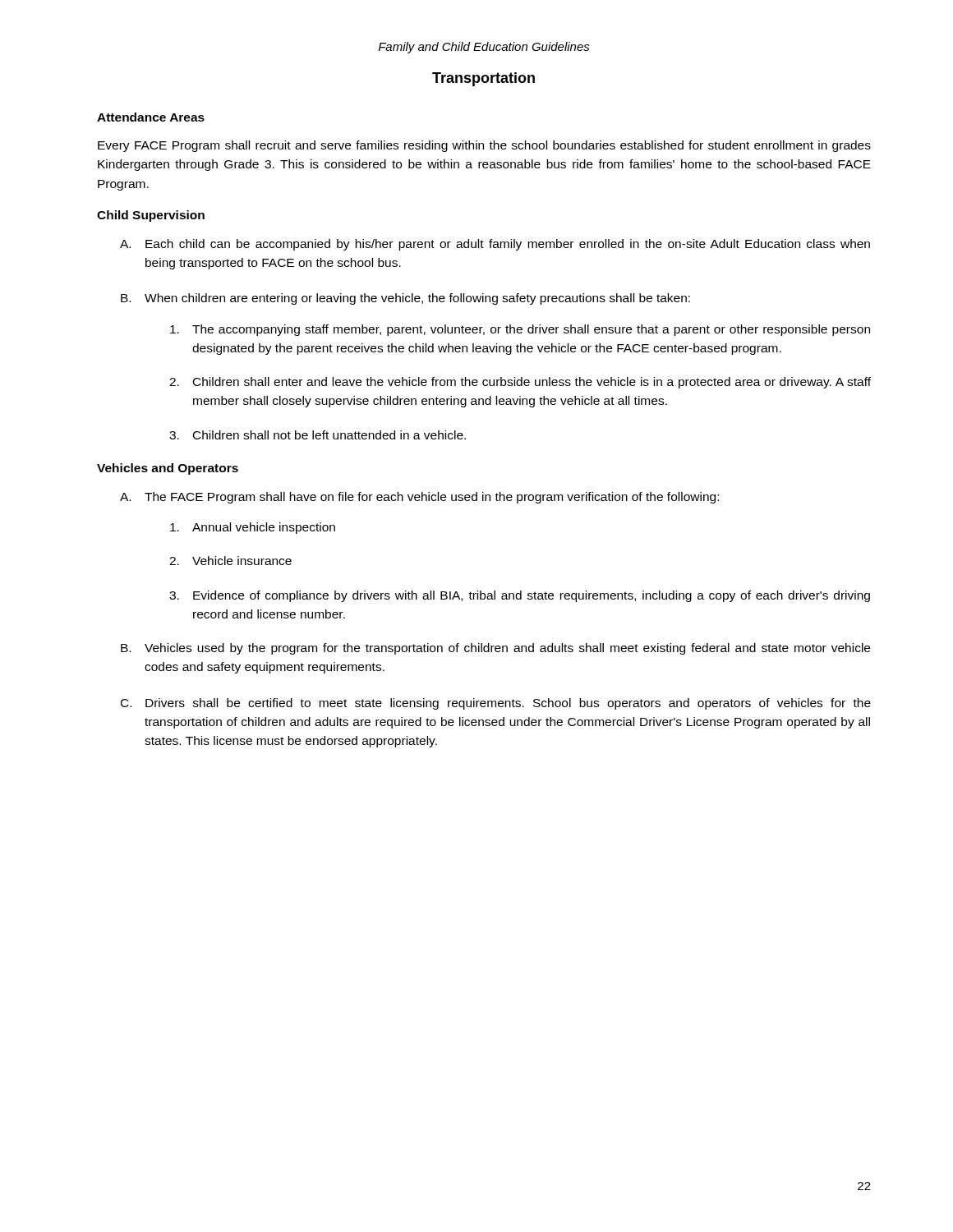Image resolution: width=953 pixels, height=1232 pixels.
Task: Point to the element starting "Annual vehicle inspection"
Action: point(253,528)
